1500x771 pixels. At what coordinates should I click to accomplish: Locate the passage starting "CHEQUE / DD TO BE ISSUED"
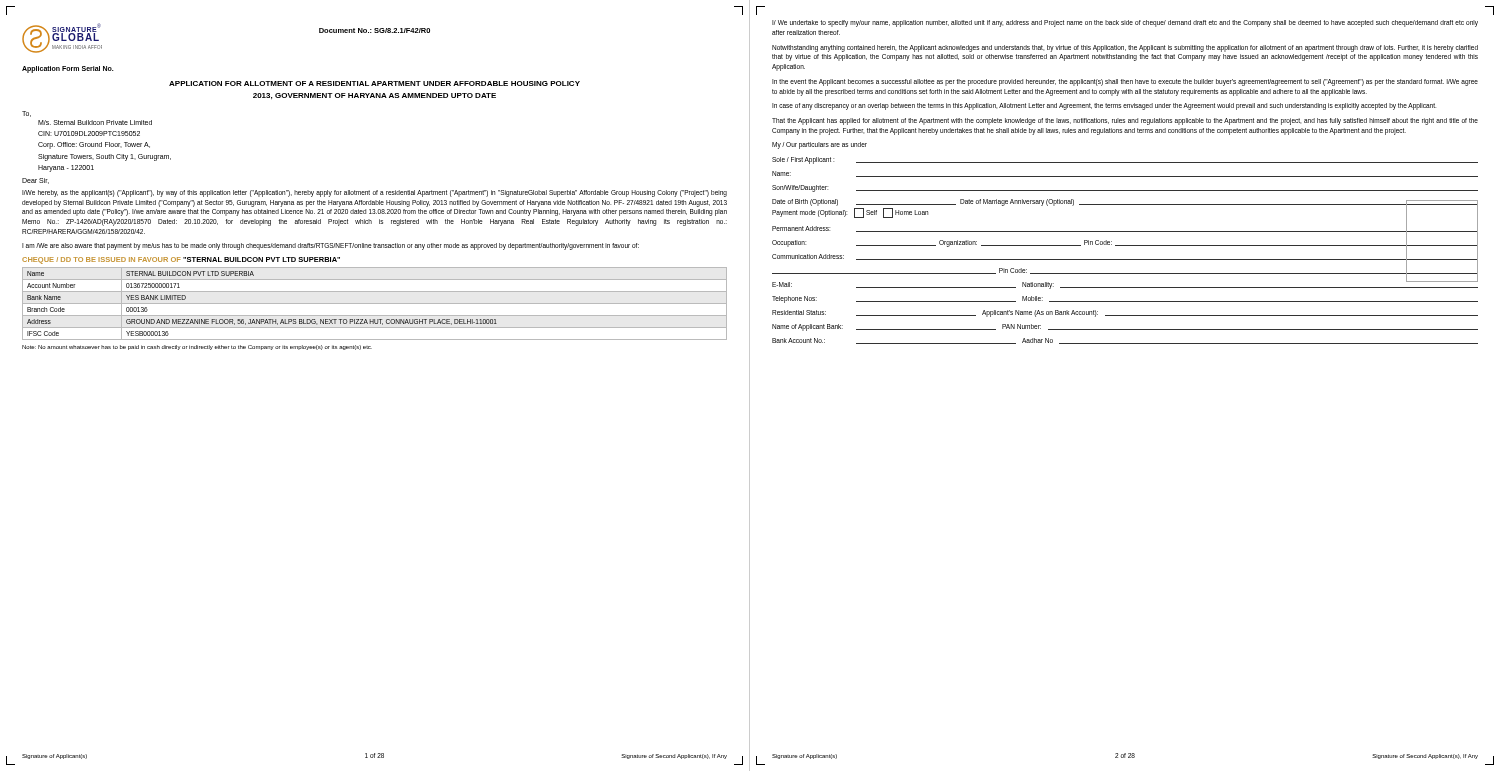click(181, 260)
